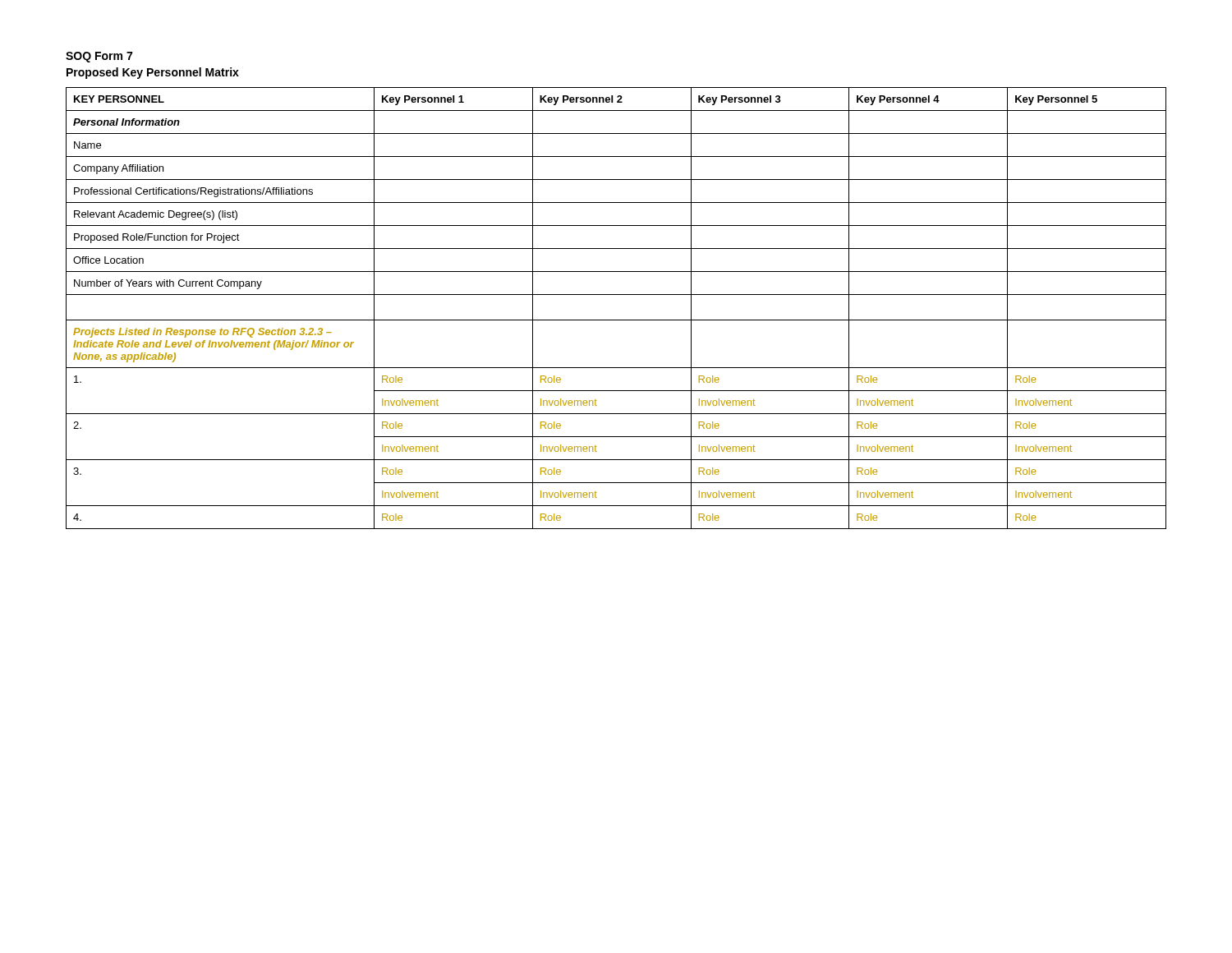The image size is (1232, 953).
Task: Where does it say "SOQ Form 7"?
Action: (99, 56)
